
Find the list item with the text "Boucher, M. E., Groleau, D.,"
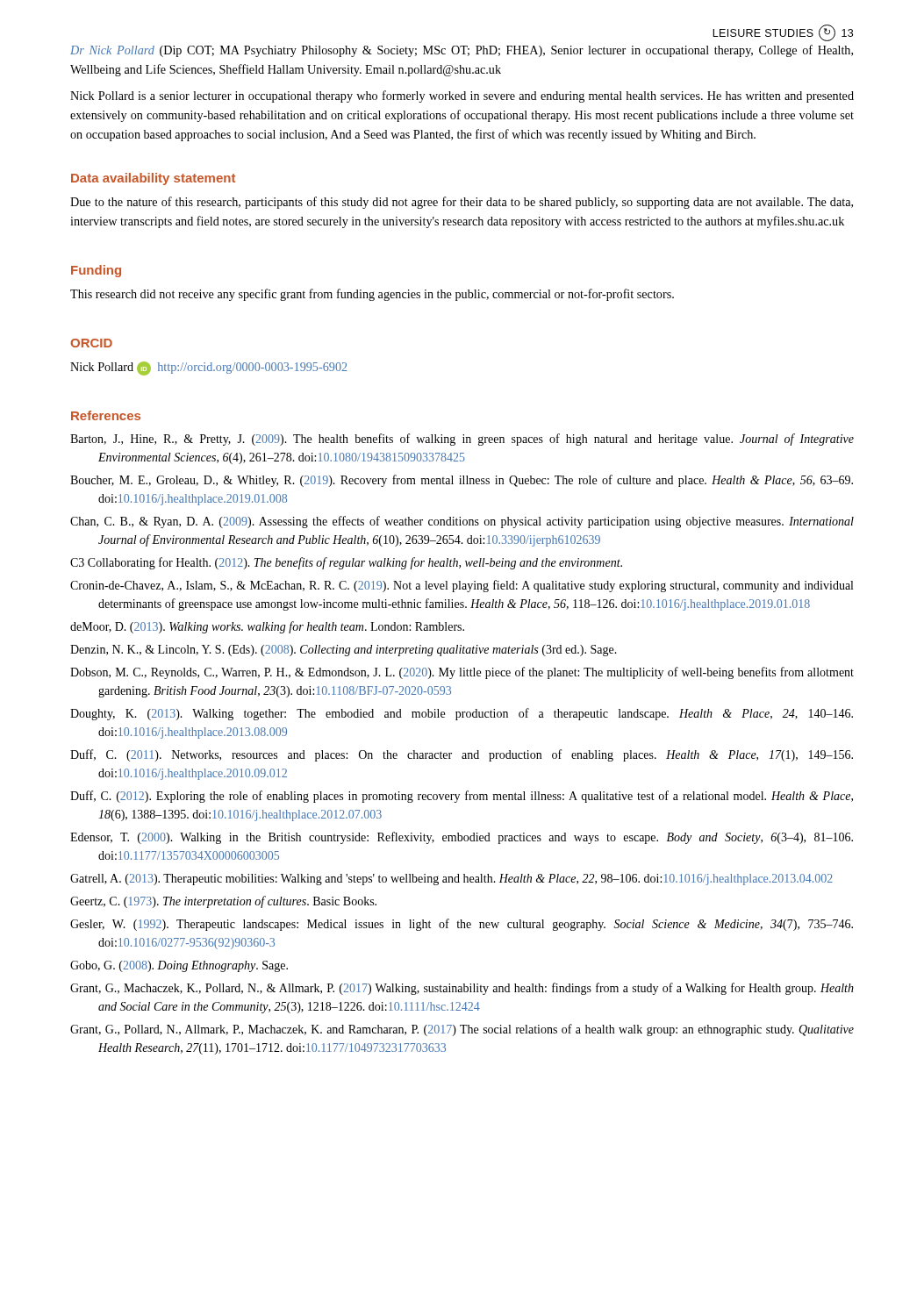click(462, 490)
